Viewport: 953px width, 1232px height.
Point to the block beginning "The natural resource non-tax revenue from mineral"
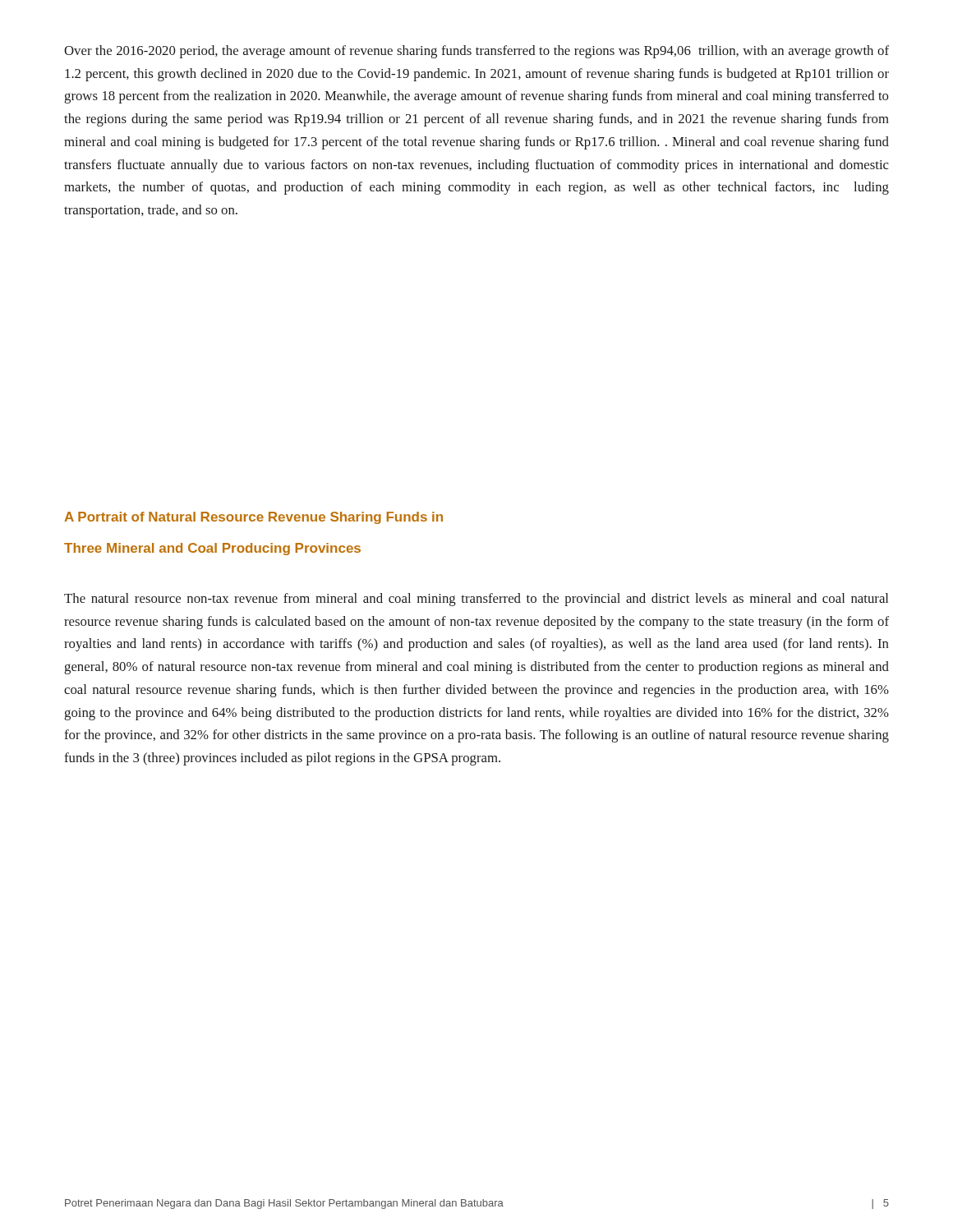[x=476, y=678]
